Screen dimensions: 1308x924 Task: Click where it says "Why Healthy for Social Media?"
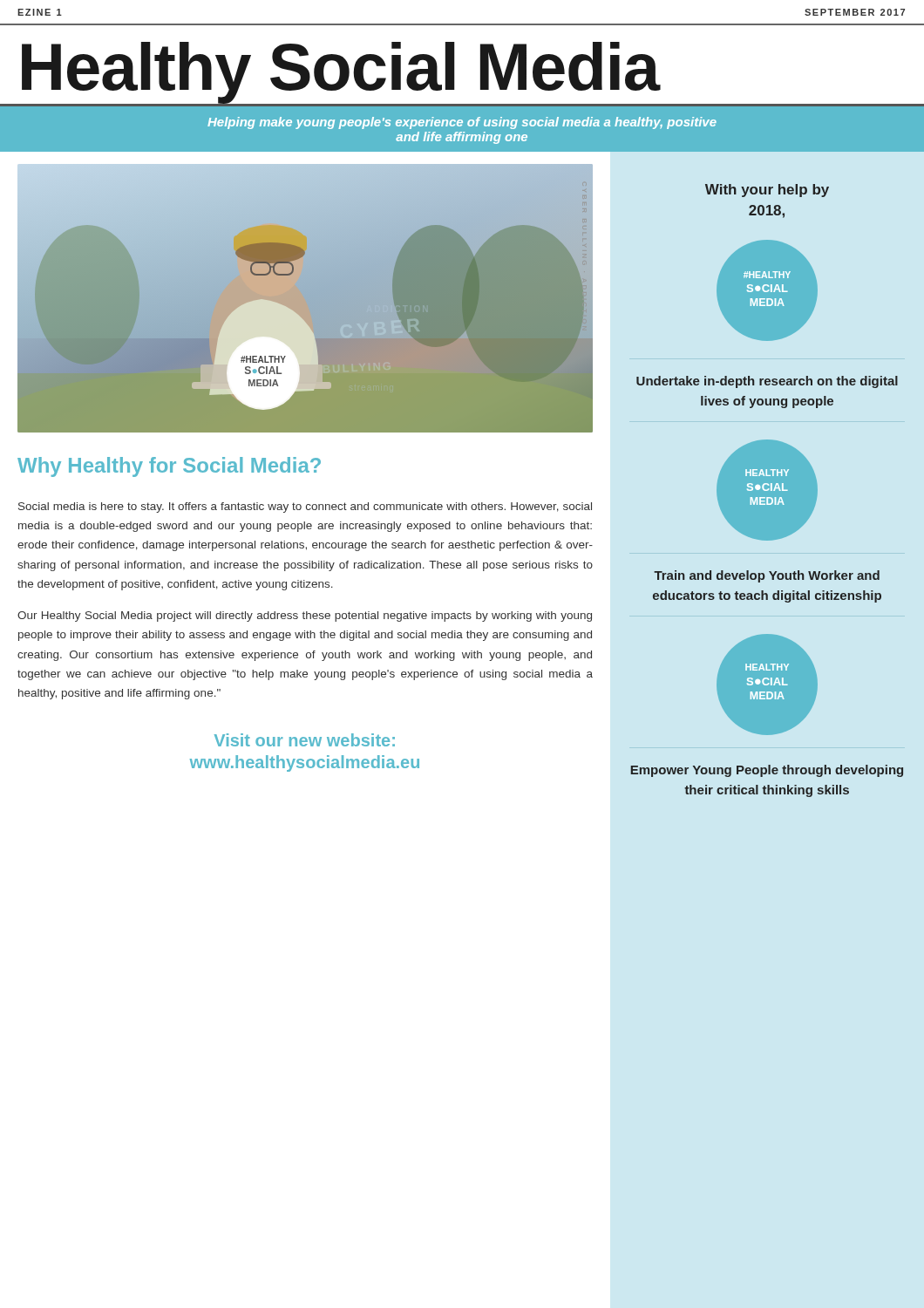pos(305,465)
